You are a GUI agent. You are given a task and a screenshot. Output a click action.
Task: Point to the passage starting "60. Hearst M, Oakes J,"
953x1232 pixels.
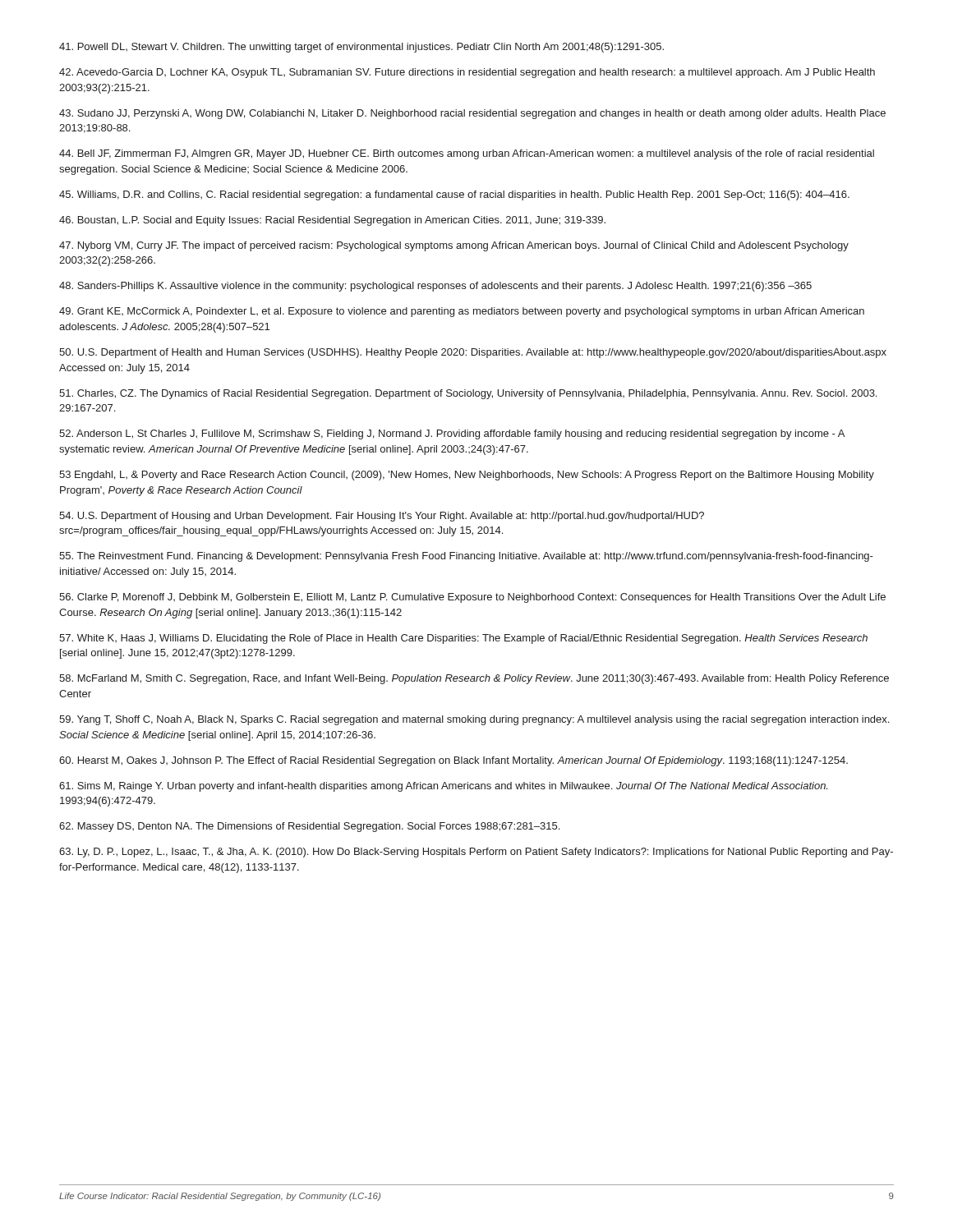click(x=454, y=760)
